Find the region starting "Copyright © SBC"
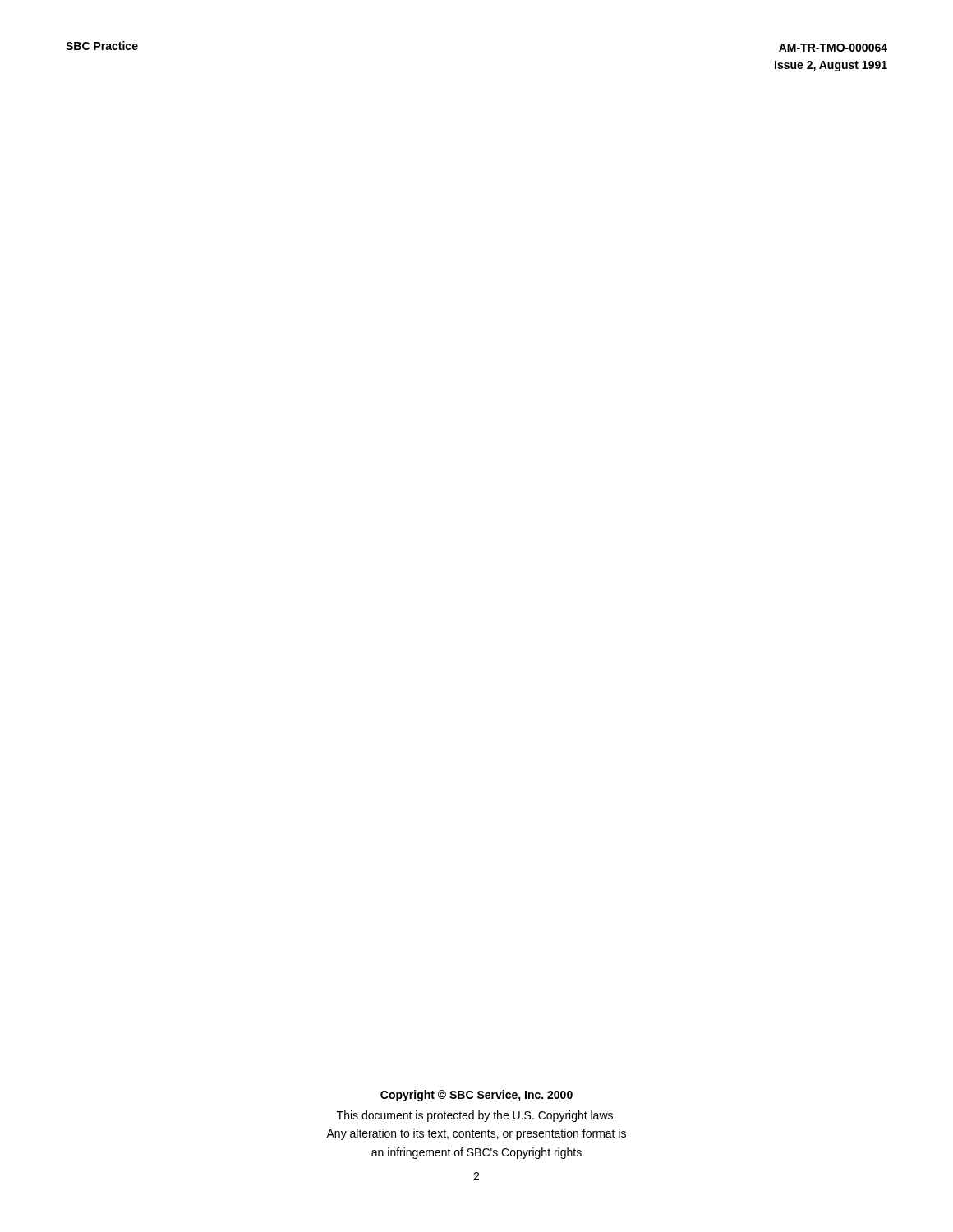 tap(476, 1135)
